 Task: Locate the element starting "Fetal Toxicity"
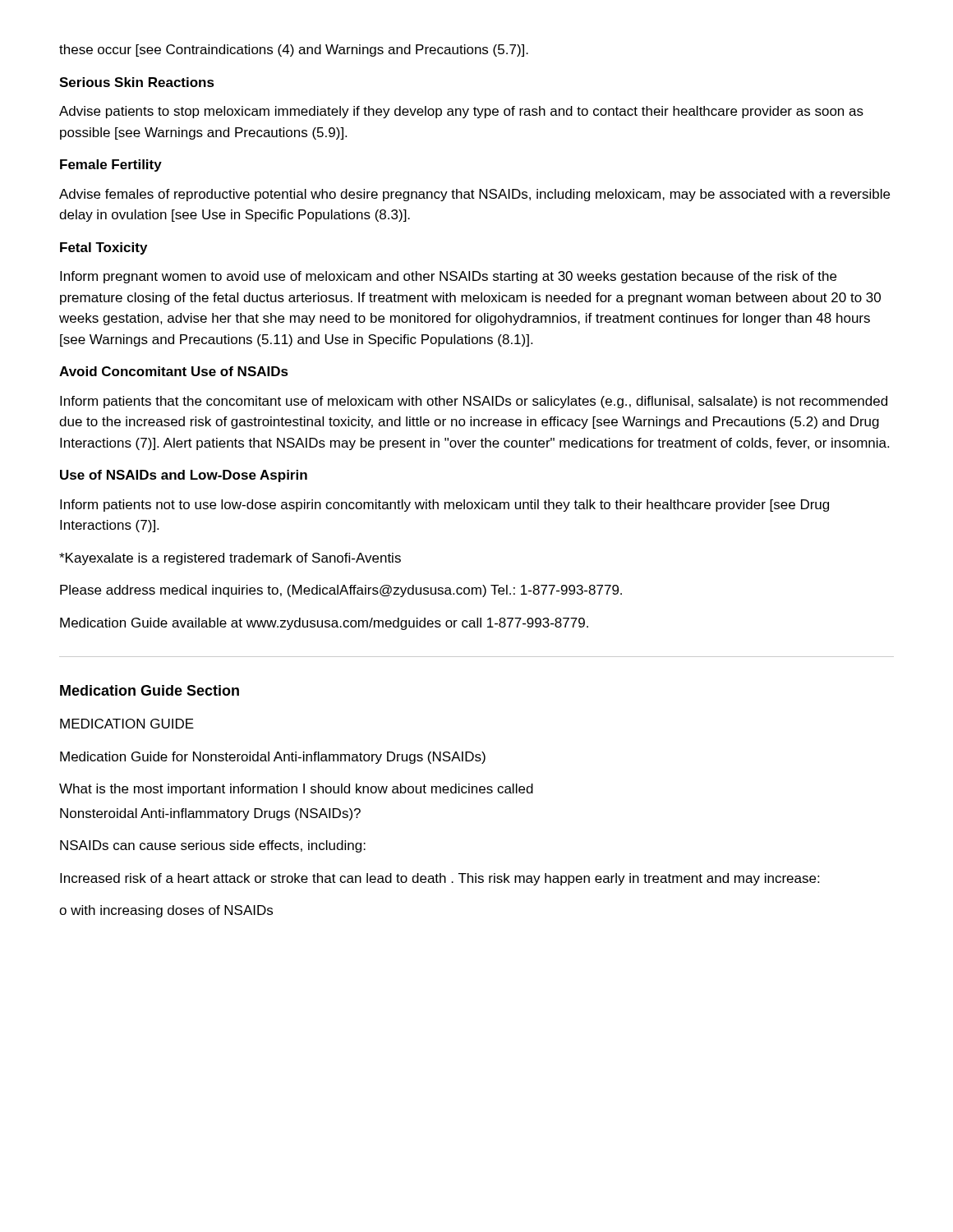103,247
